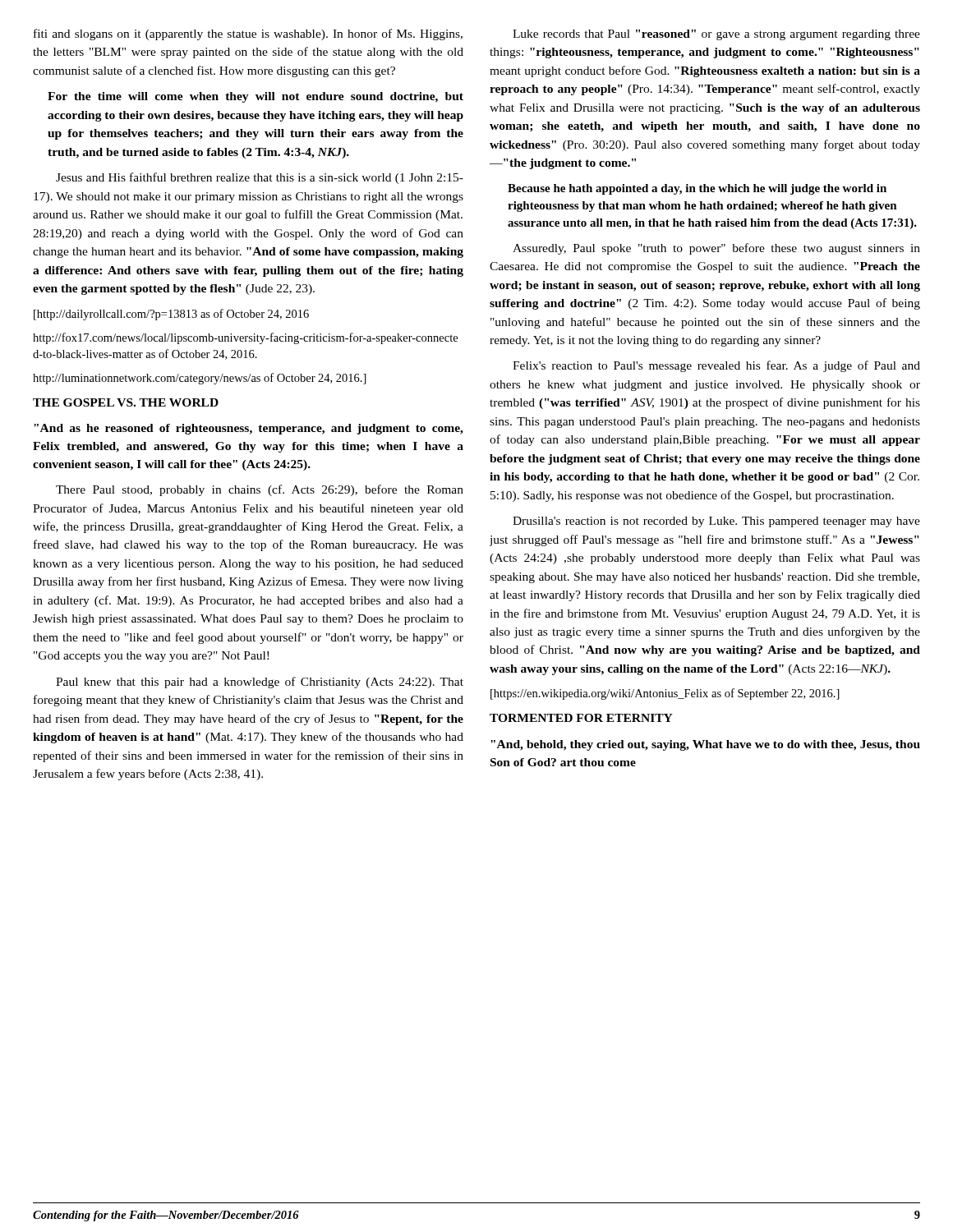Image resolution: width=953 pixels, height=1232 pixels.
Task: Click on the element starting "There Paul stood, probably in chains (cf."
Action: 248,573
